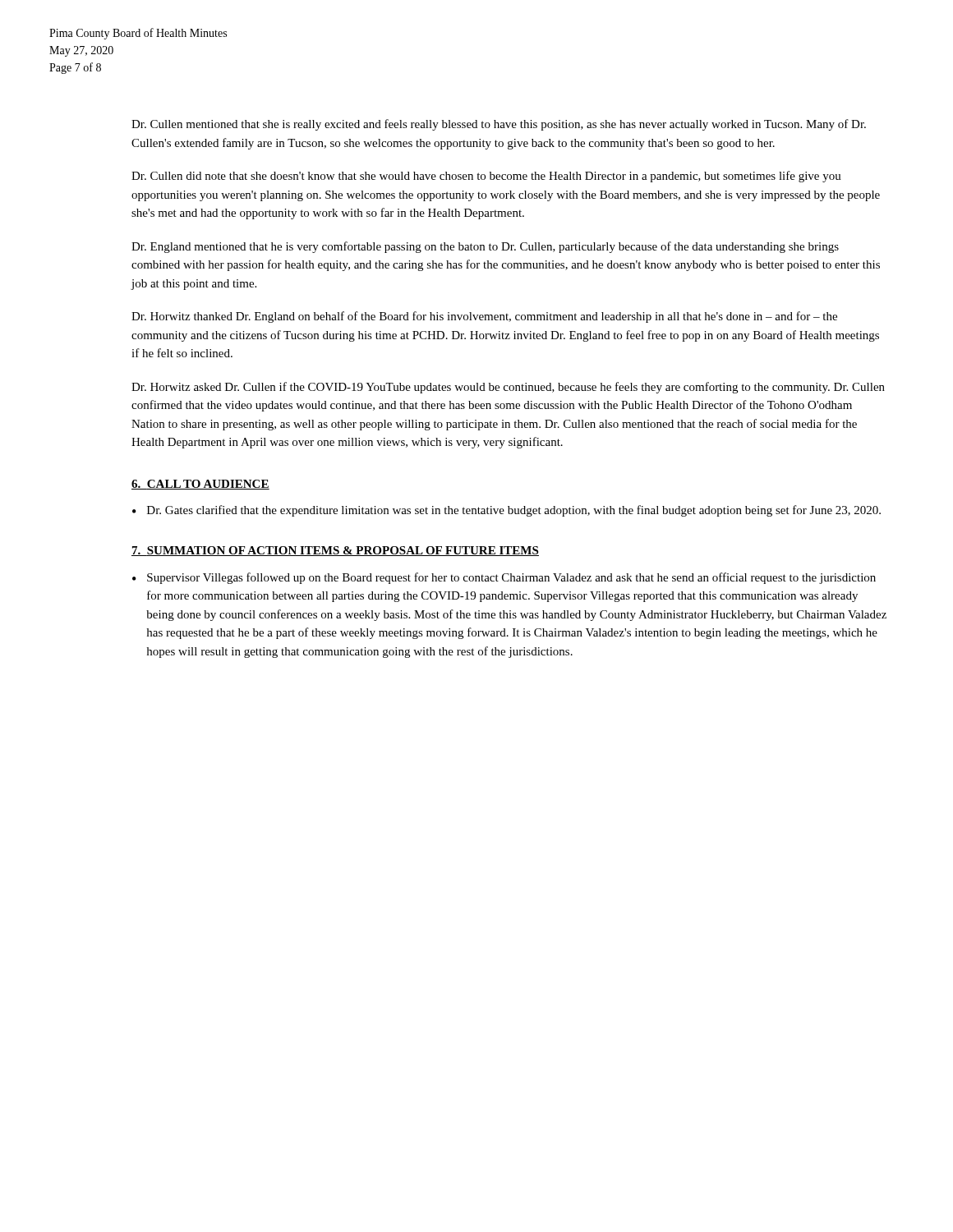Click on the section header that says "6. CALL TO"

200,483
